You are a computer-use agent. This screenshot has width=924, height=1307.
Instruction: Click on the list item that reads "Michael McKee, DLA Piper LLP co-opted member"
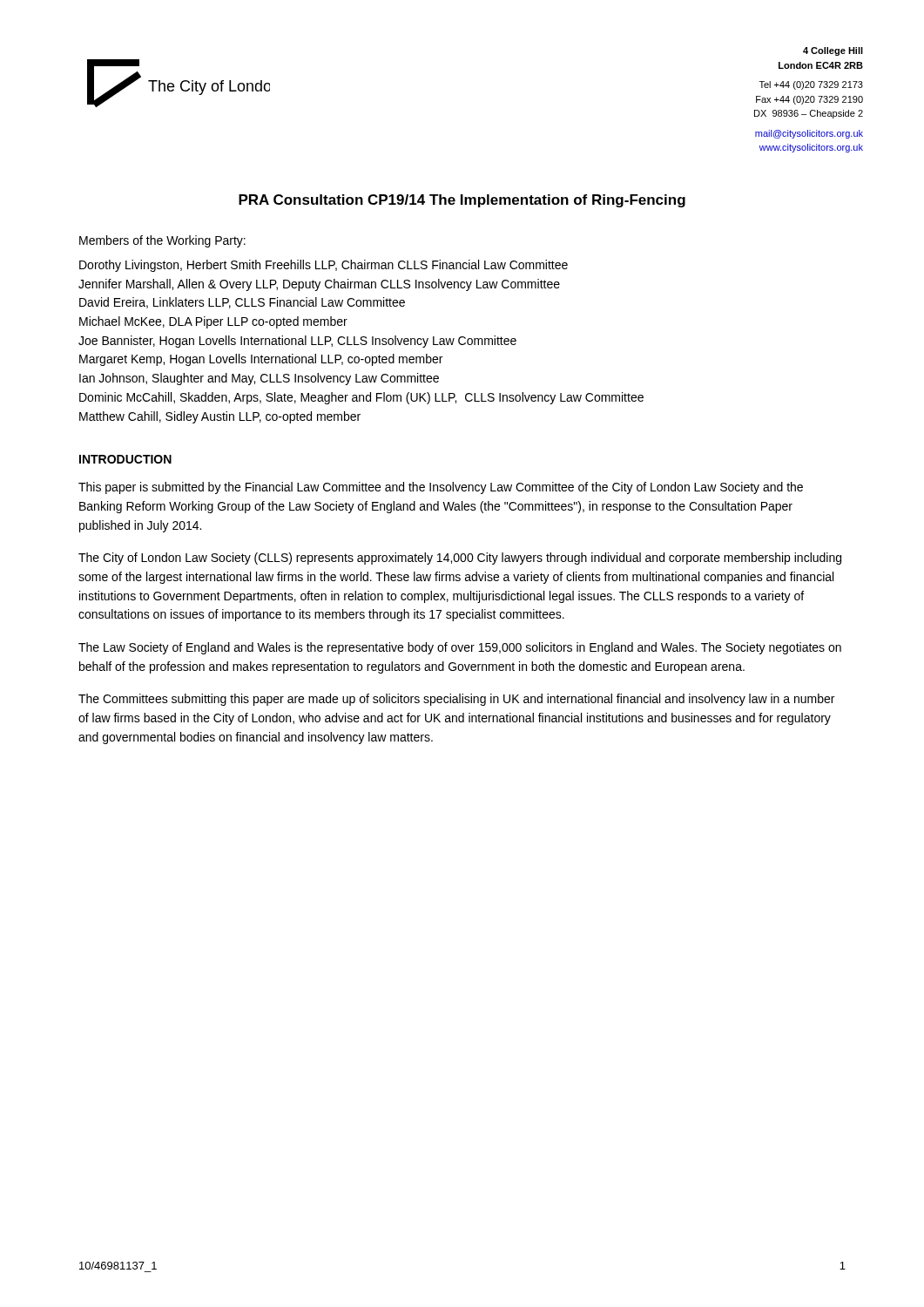[x=213, y=322]
